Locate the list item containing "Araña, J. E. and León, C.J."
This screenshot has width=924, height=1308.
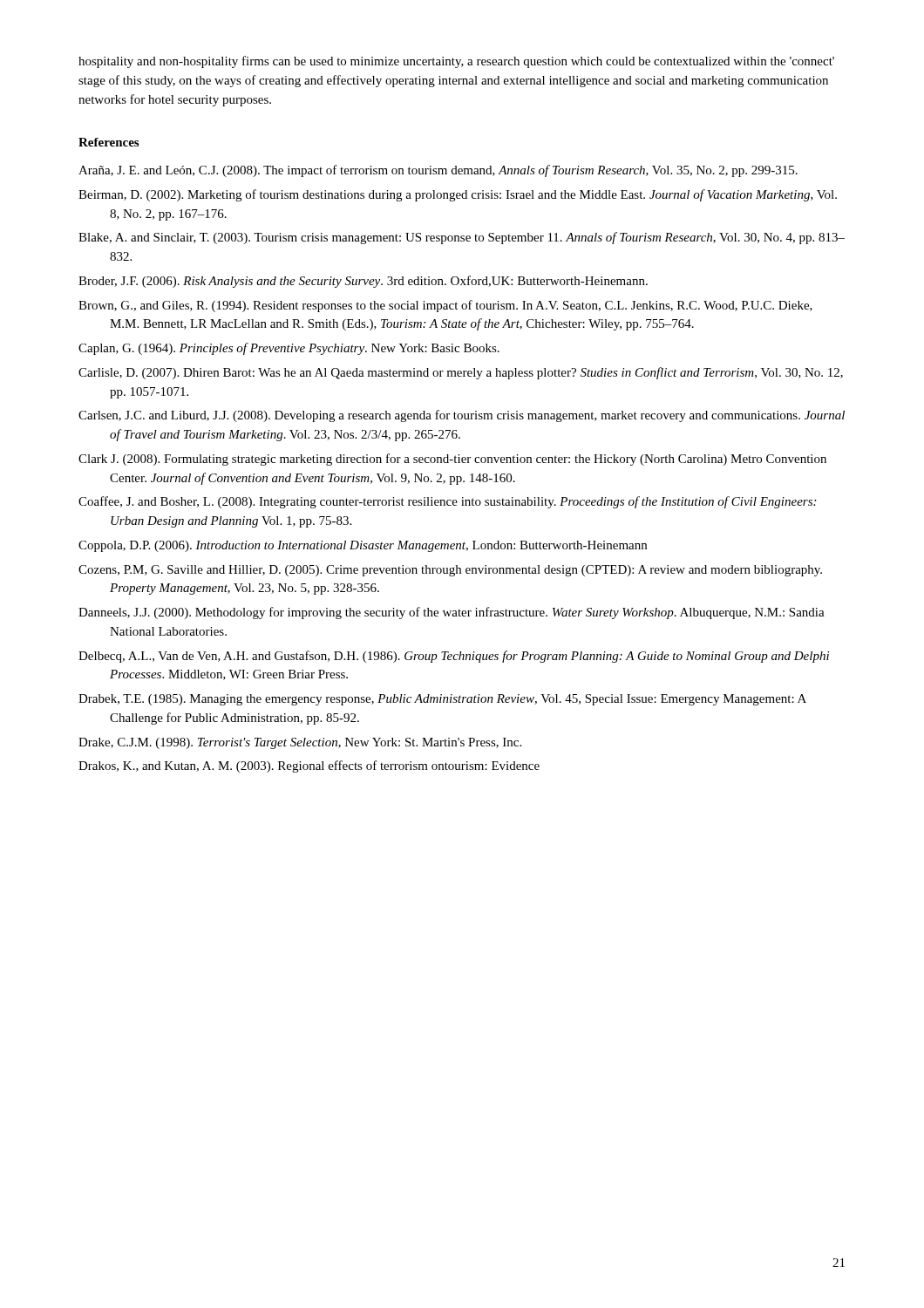click(438, 170)
